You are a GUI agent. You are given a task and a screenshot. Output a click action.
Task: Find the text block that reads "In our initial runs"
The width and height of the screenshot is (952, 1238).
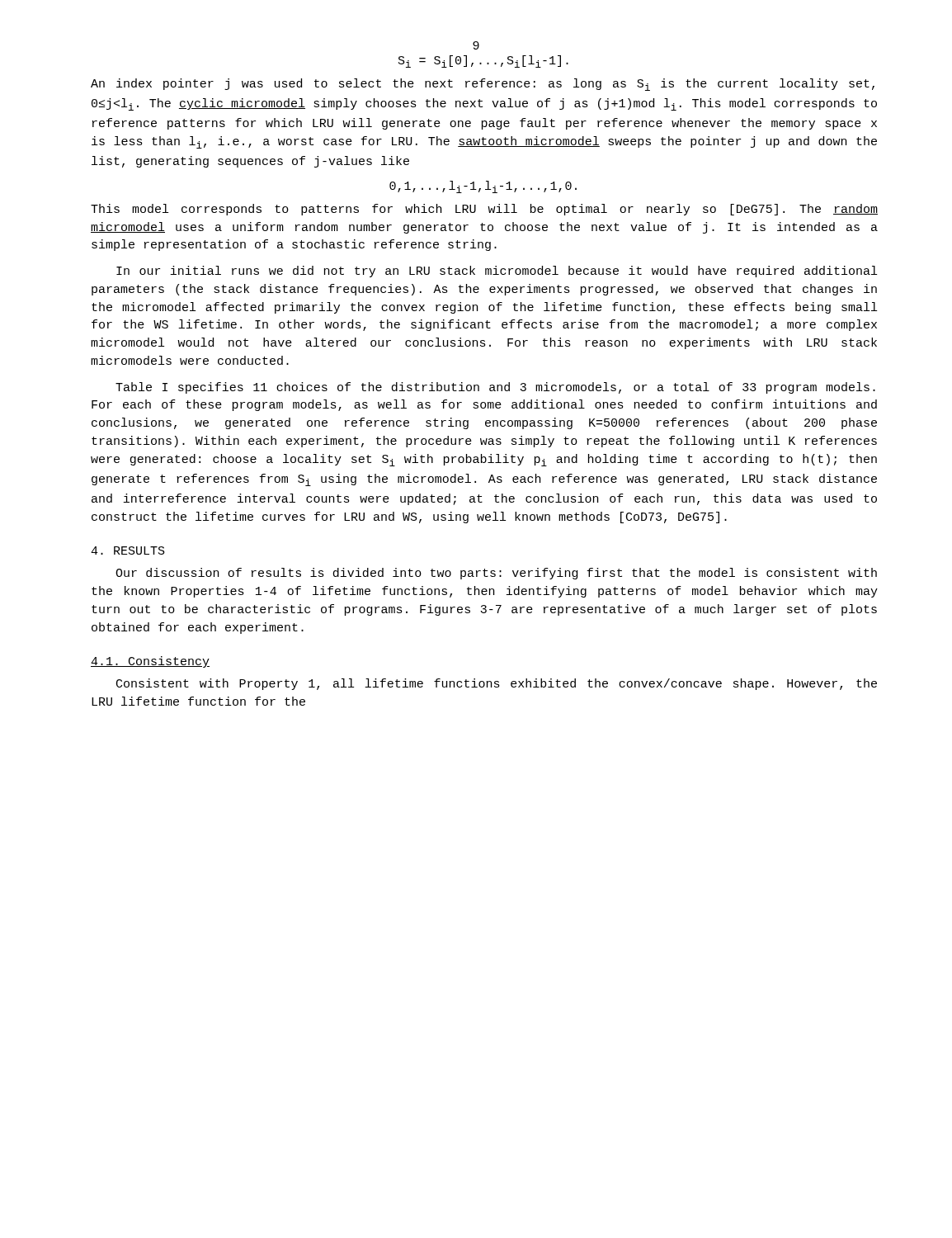[x=484, y=317]
